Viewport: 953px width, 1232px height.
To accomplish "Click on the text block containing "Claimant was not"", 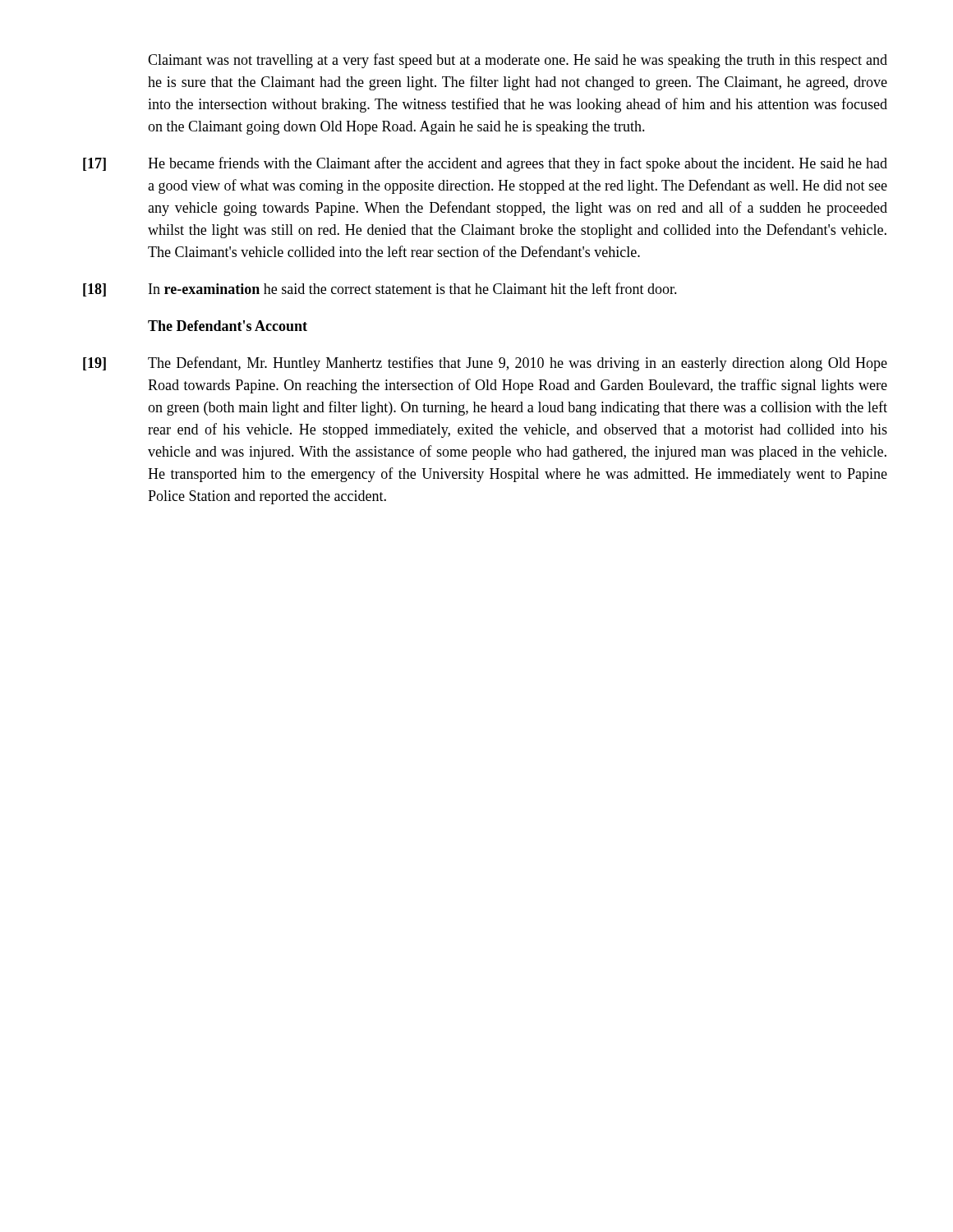I will tap(518, 93).
